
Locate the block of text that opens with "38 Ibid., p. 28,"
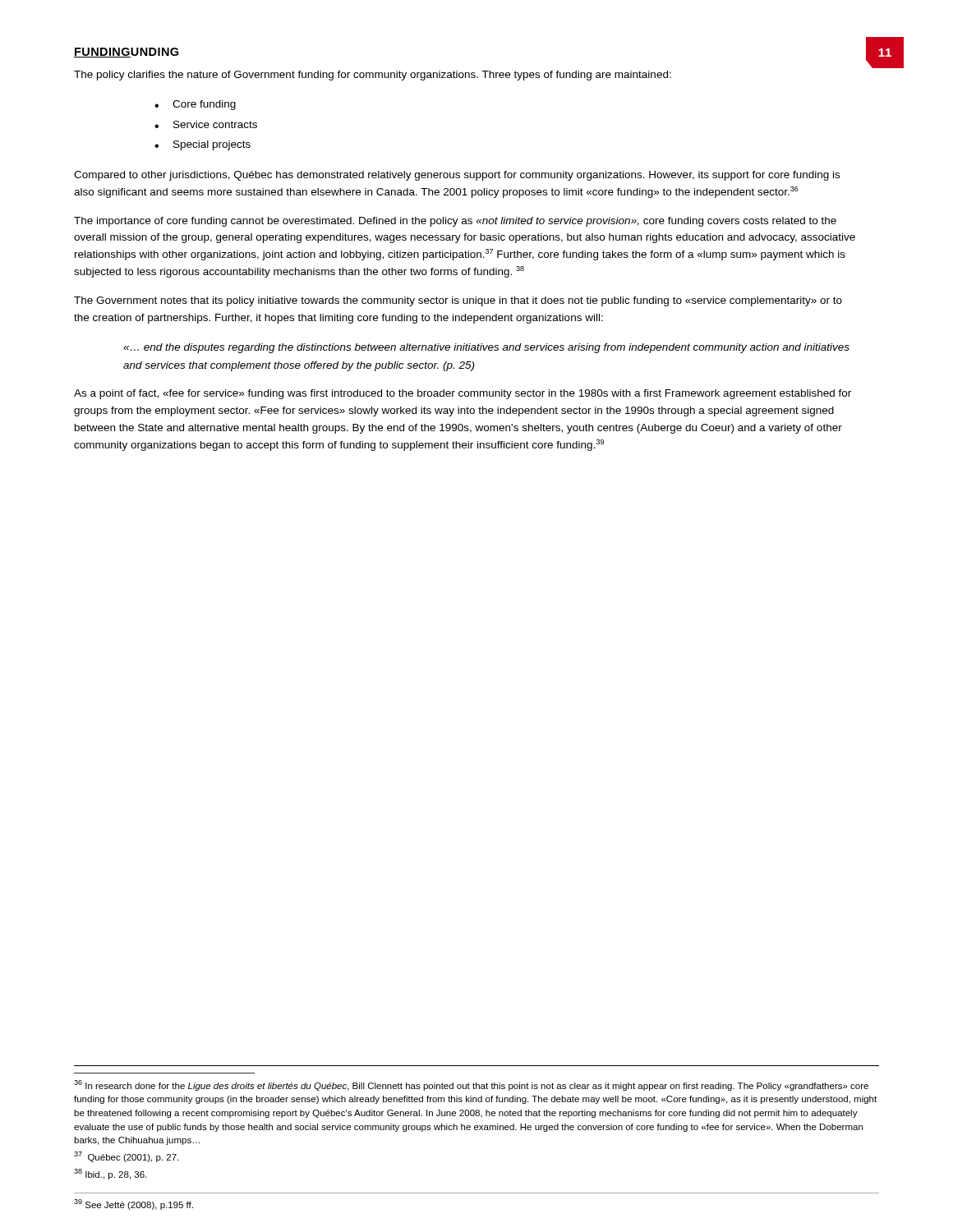[x=111, y=1173]
